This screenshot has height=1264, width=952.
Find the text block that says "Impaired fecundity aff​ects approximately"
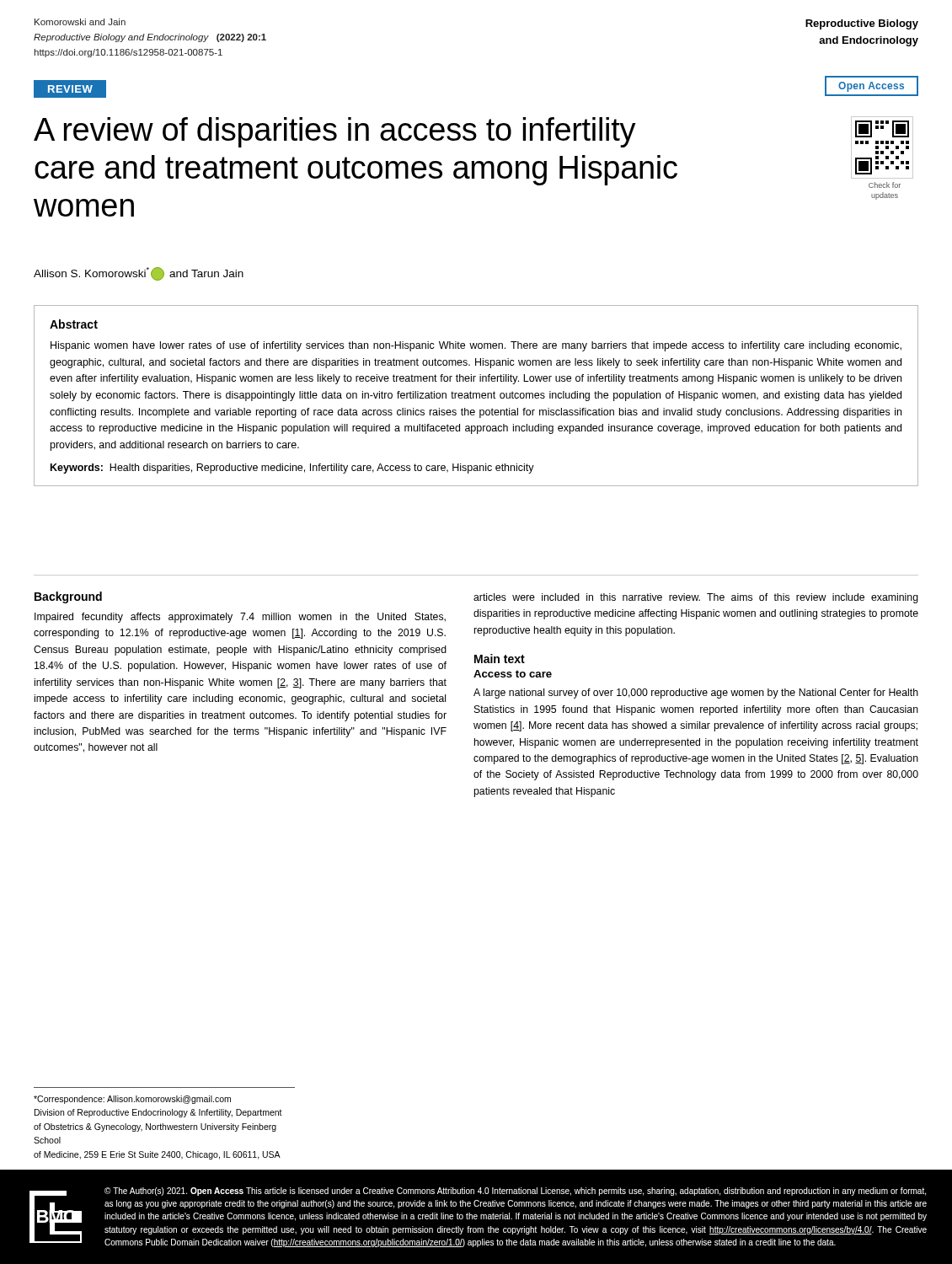tap(240, 682)
